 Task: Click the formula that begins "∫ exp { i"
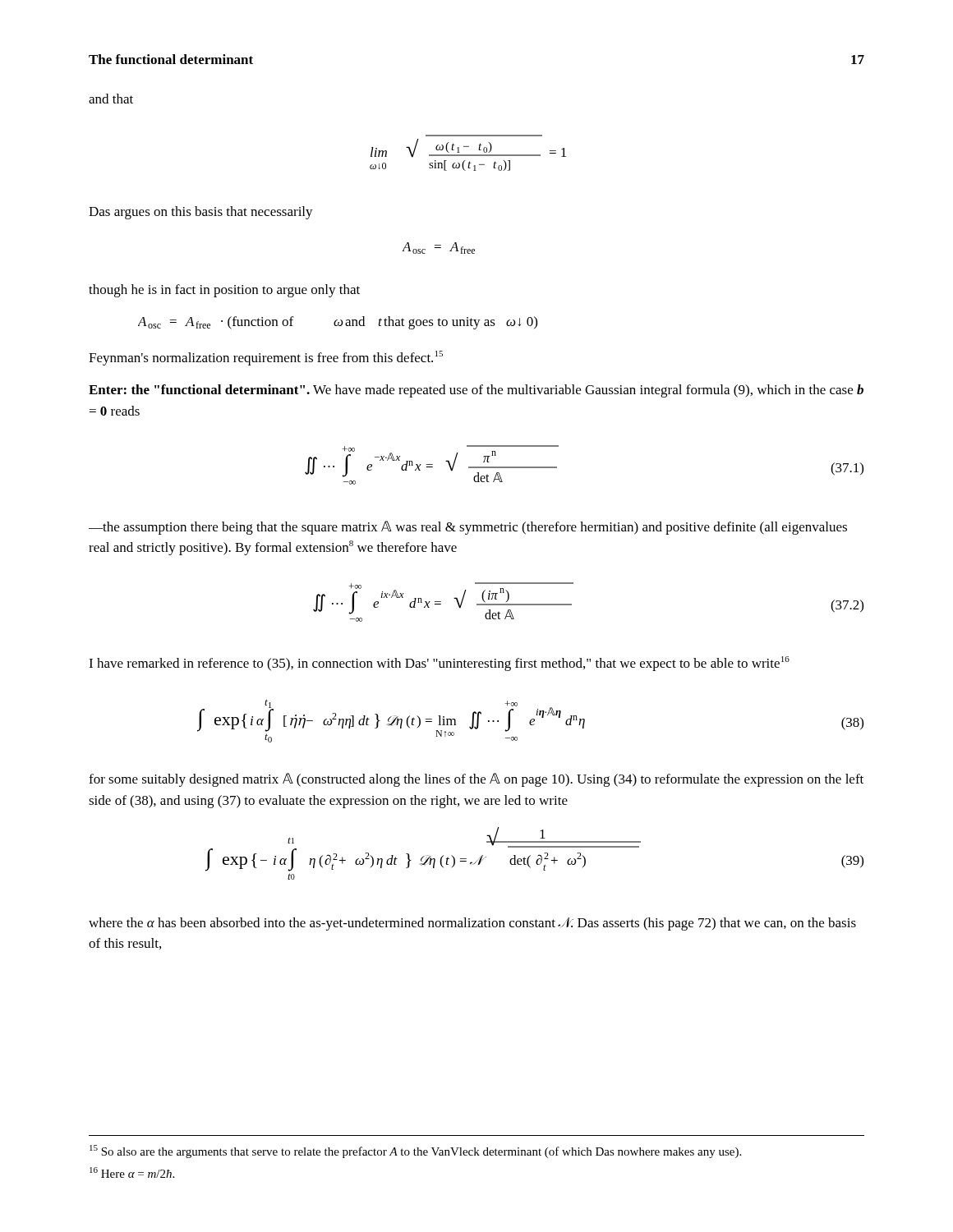click(x=531, y=717)
